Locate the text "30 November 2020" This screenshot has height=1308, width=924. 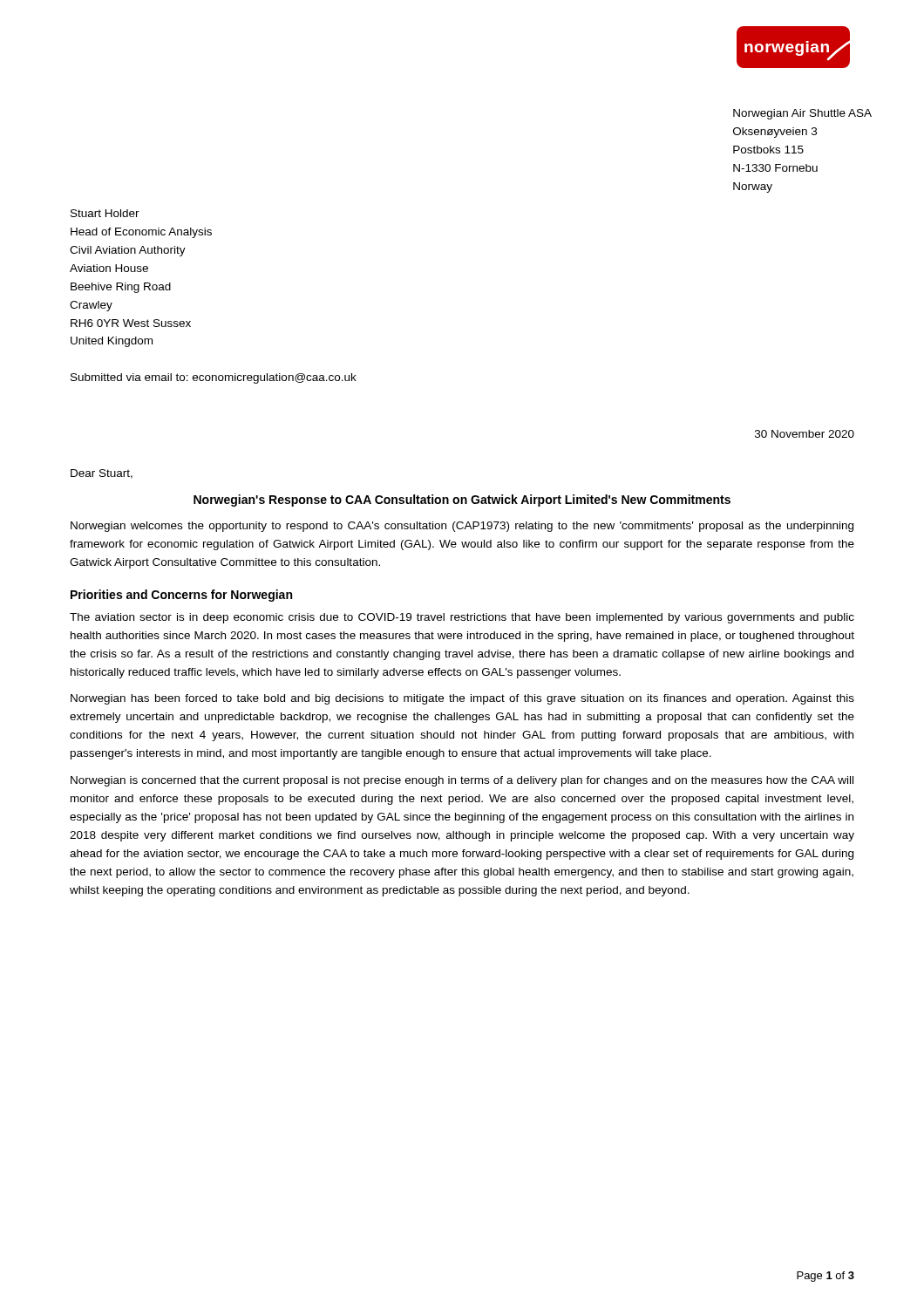pos(804,434)
